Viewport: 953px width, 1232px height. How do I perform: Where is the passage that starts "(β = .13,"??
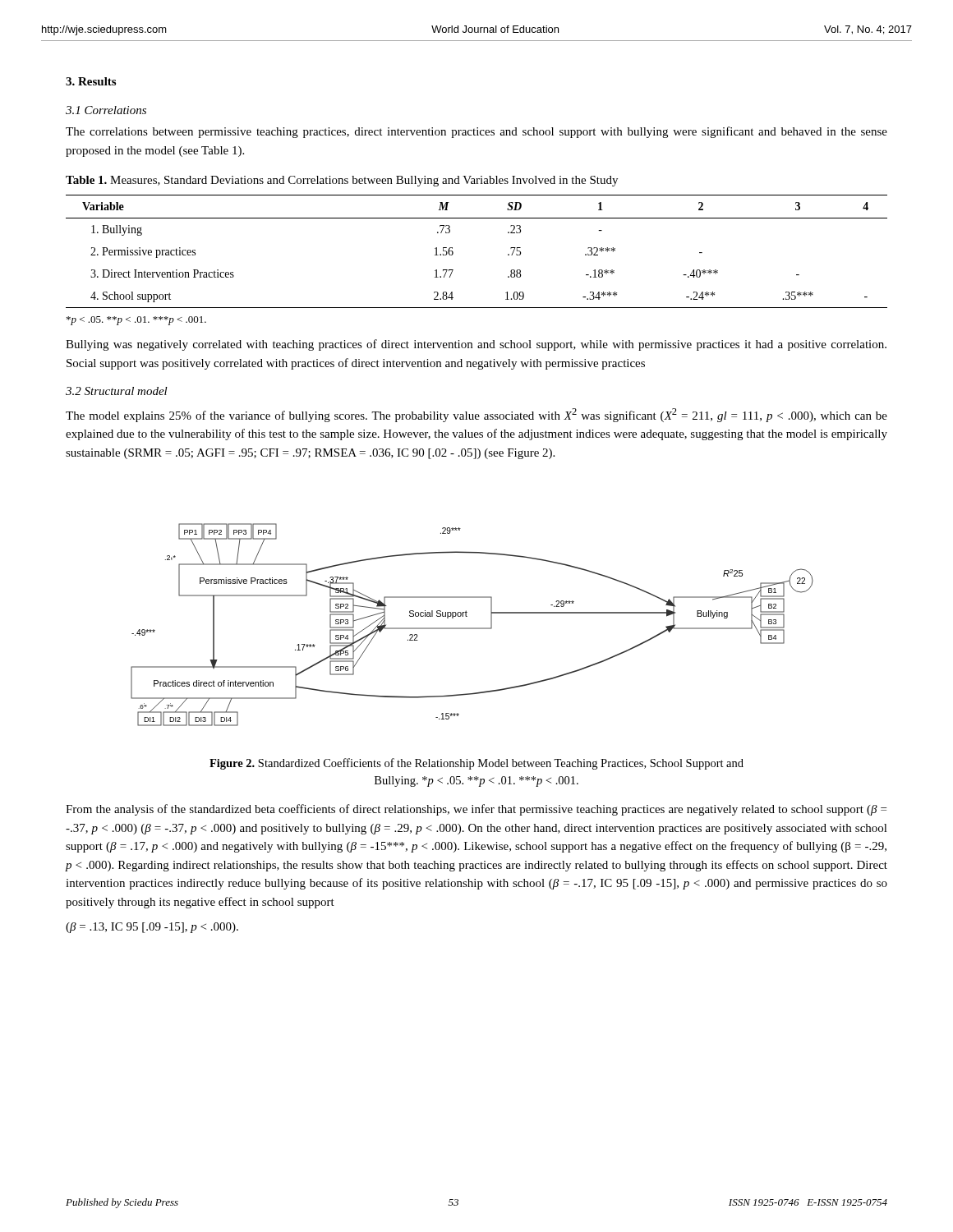pyautogui.click(x=152, y=926)
